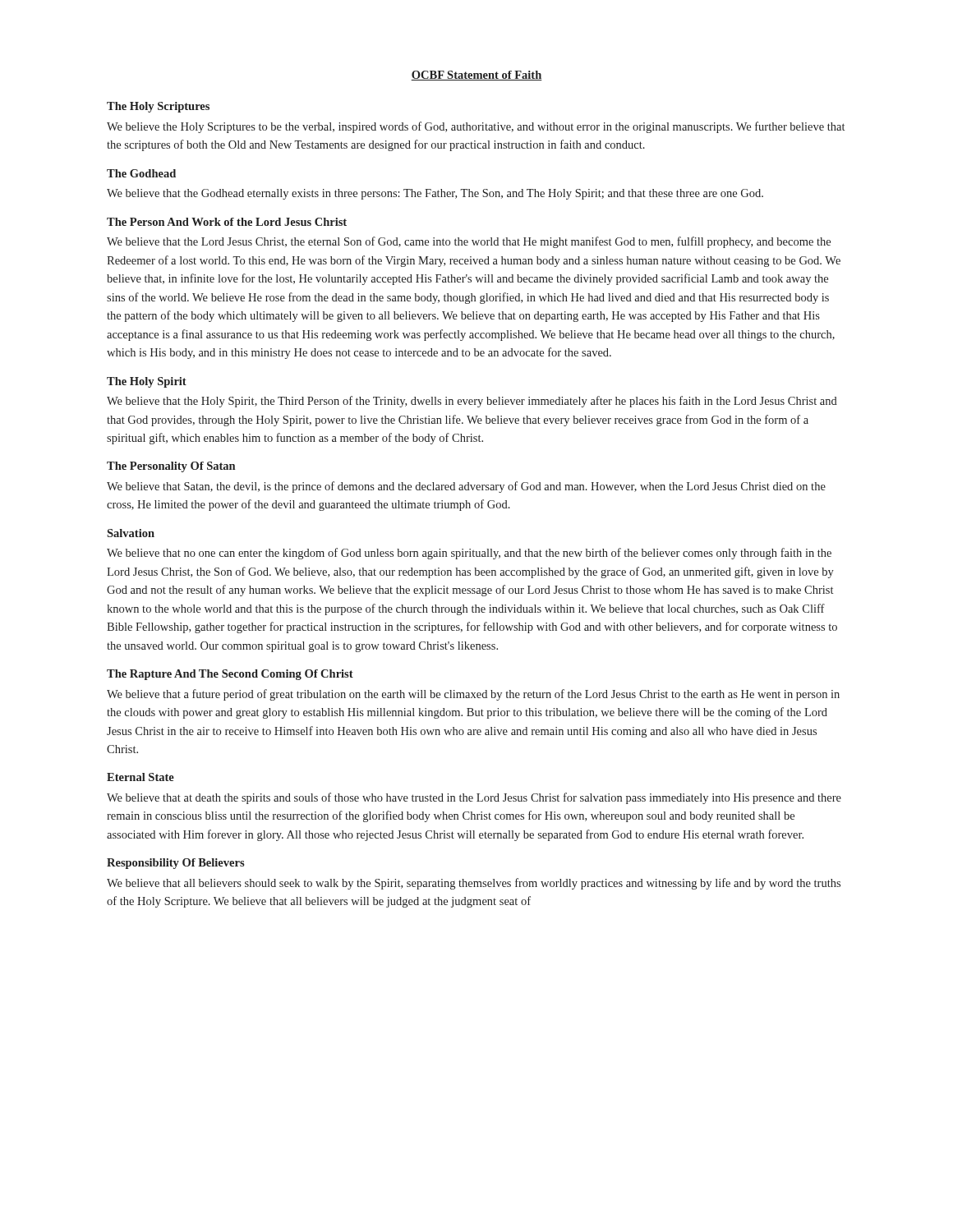Find the region starting "We believe that Satan, the devil, is"
This screenshot has height=1232, width=953.
[x=466, y=495]
